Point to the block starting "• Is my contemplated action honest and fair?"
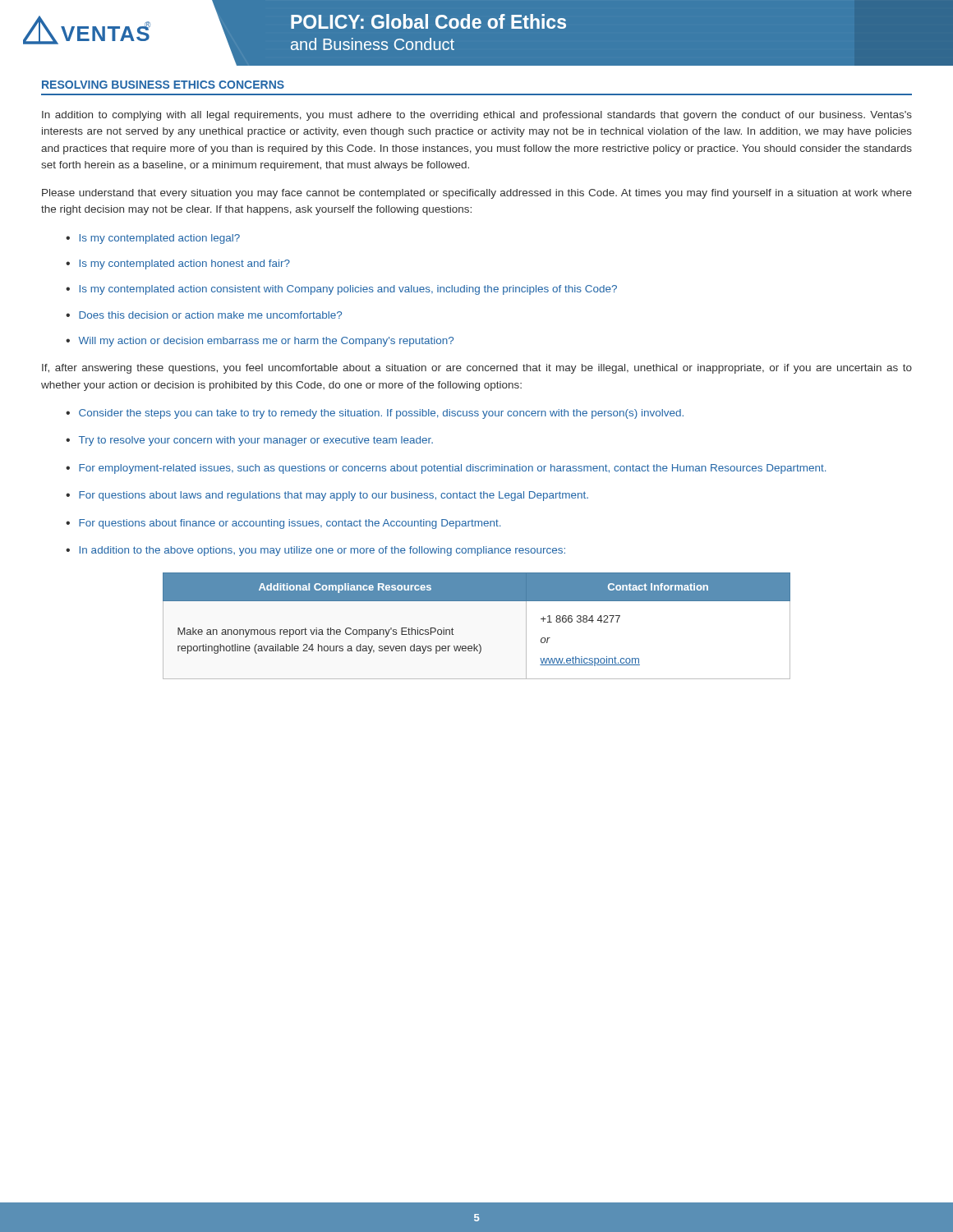Image resolution: width=953 pixels, height=1232 pixels. (178, 264)
